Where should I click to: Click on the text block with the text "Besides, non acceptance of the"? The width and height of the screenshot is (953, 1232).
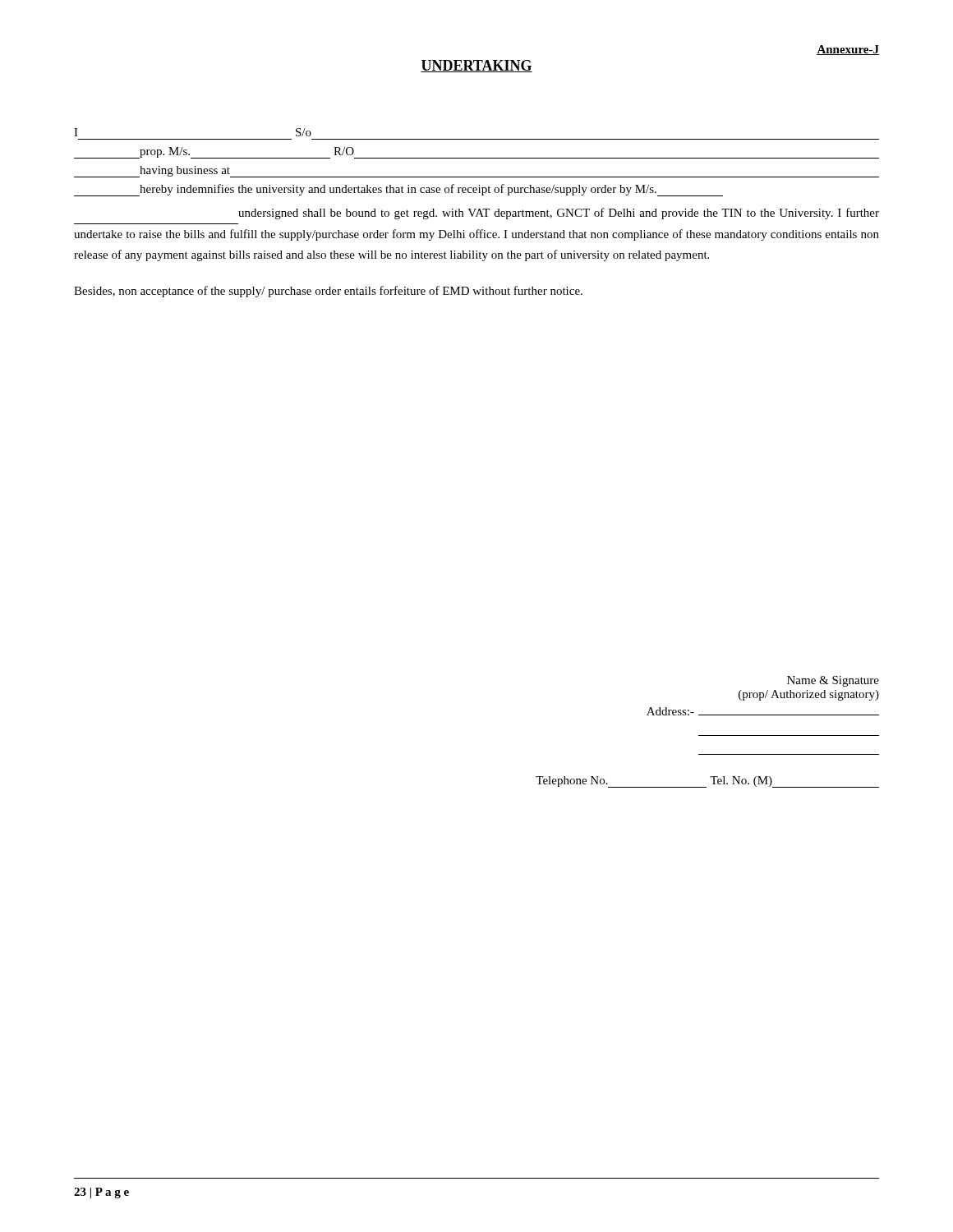click(329, 290)
